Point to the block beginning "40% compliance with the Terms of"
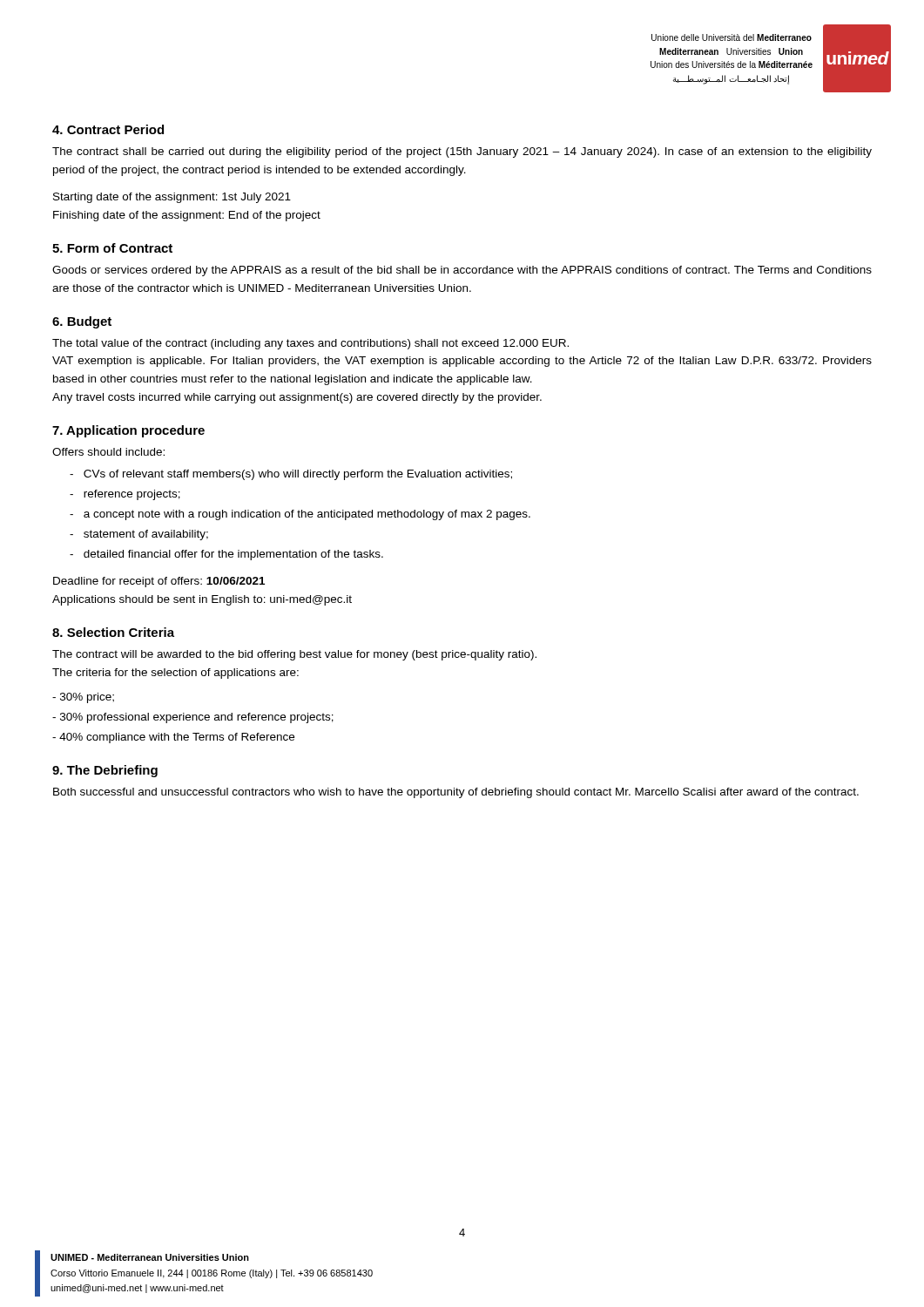The width and height of the screenshot is (924, 1307). tap(174, 737)
